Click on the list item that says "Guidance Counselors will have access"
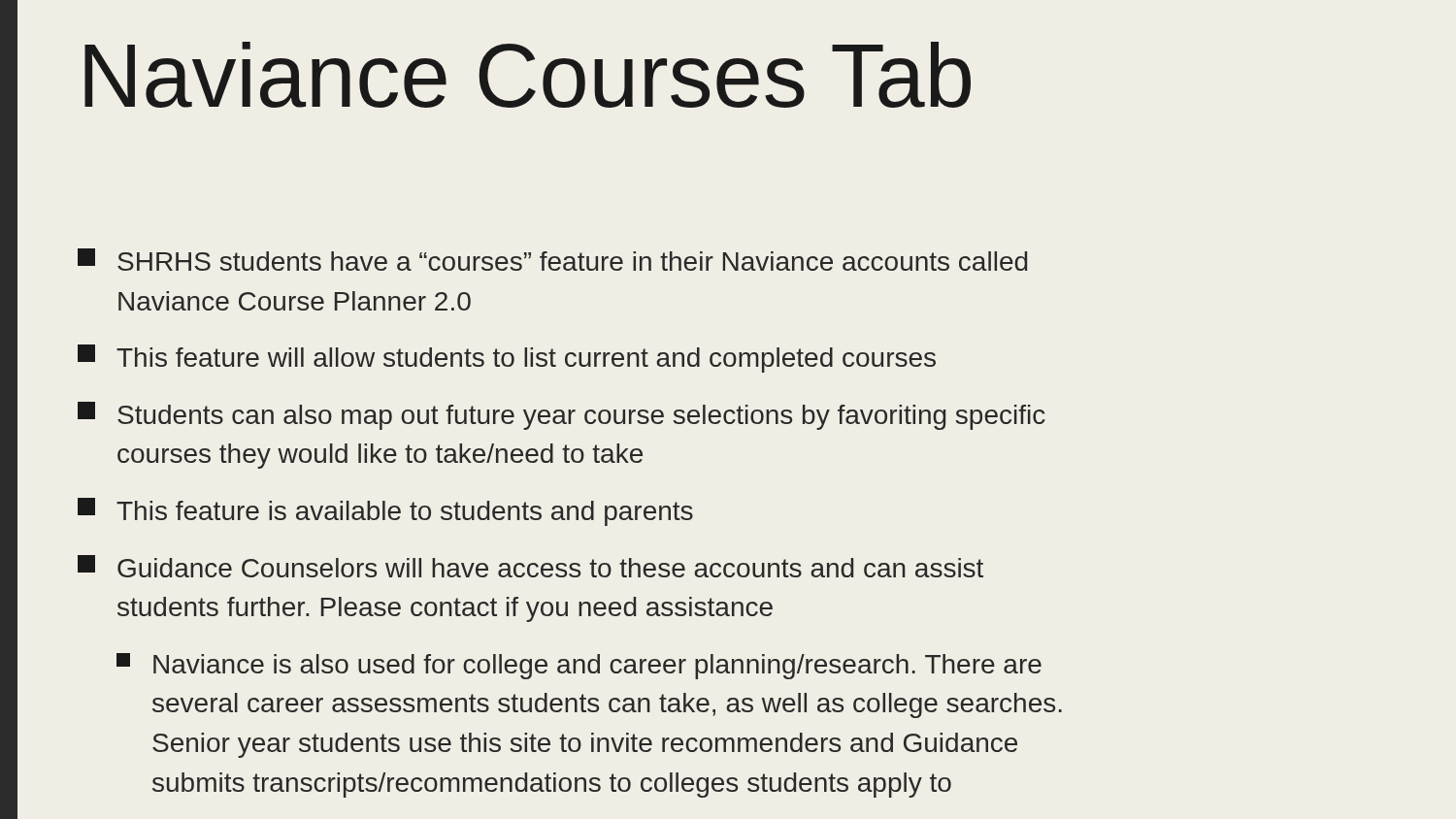 pos(531,588)
